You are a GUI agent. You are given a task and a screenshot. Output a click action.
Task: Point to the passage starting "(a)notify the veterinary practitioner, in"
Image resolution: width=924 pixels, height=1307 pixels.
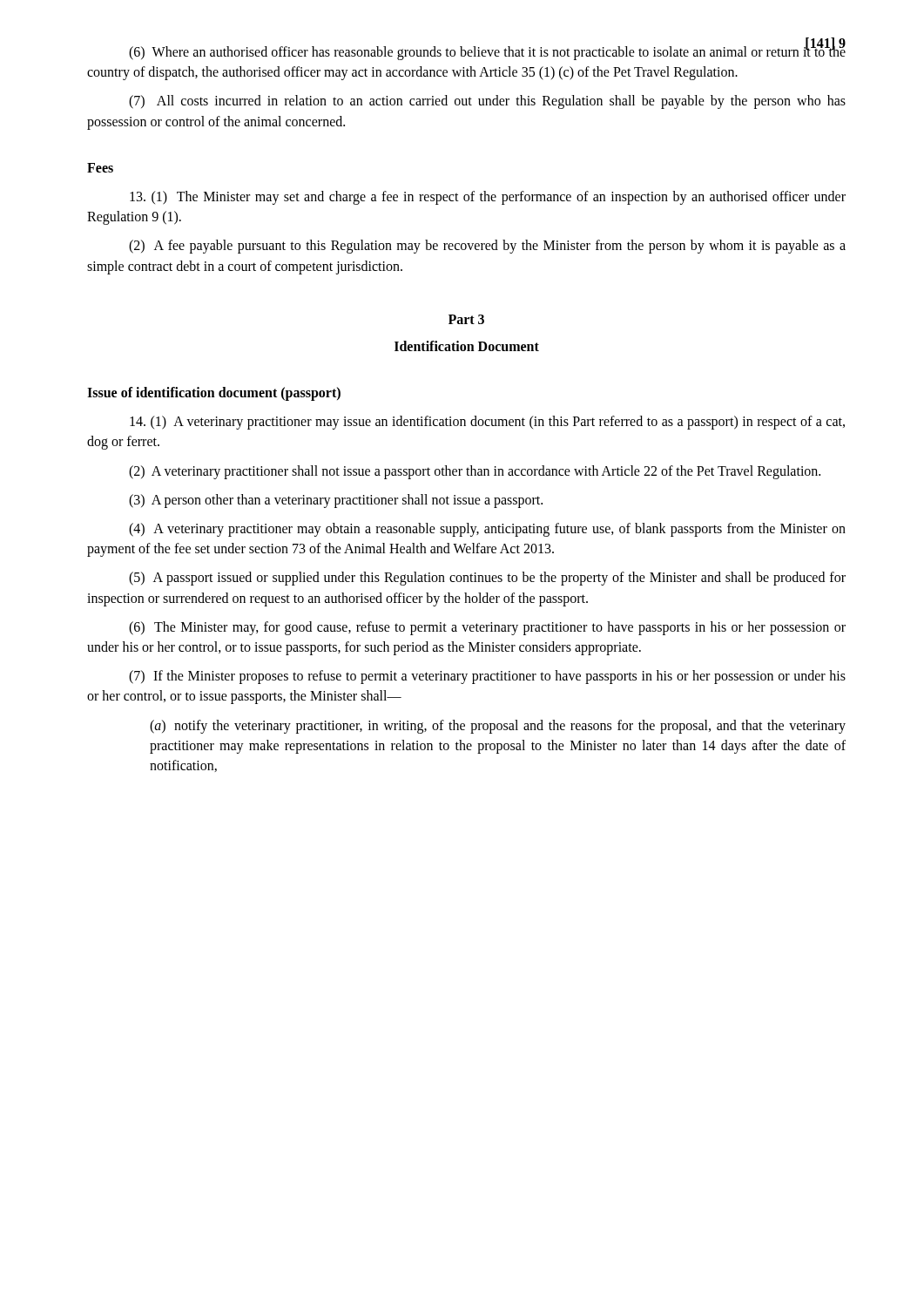498,744
